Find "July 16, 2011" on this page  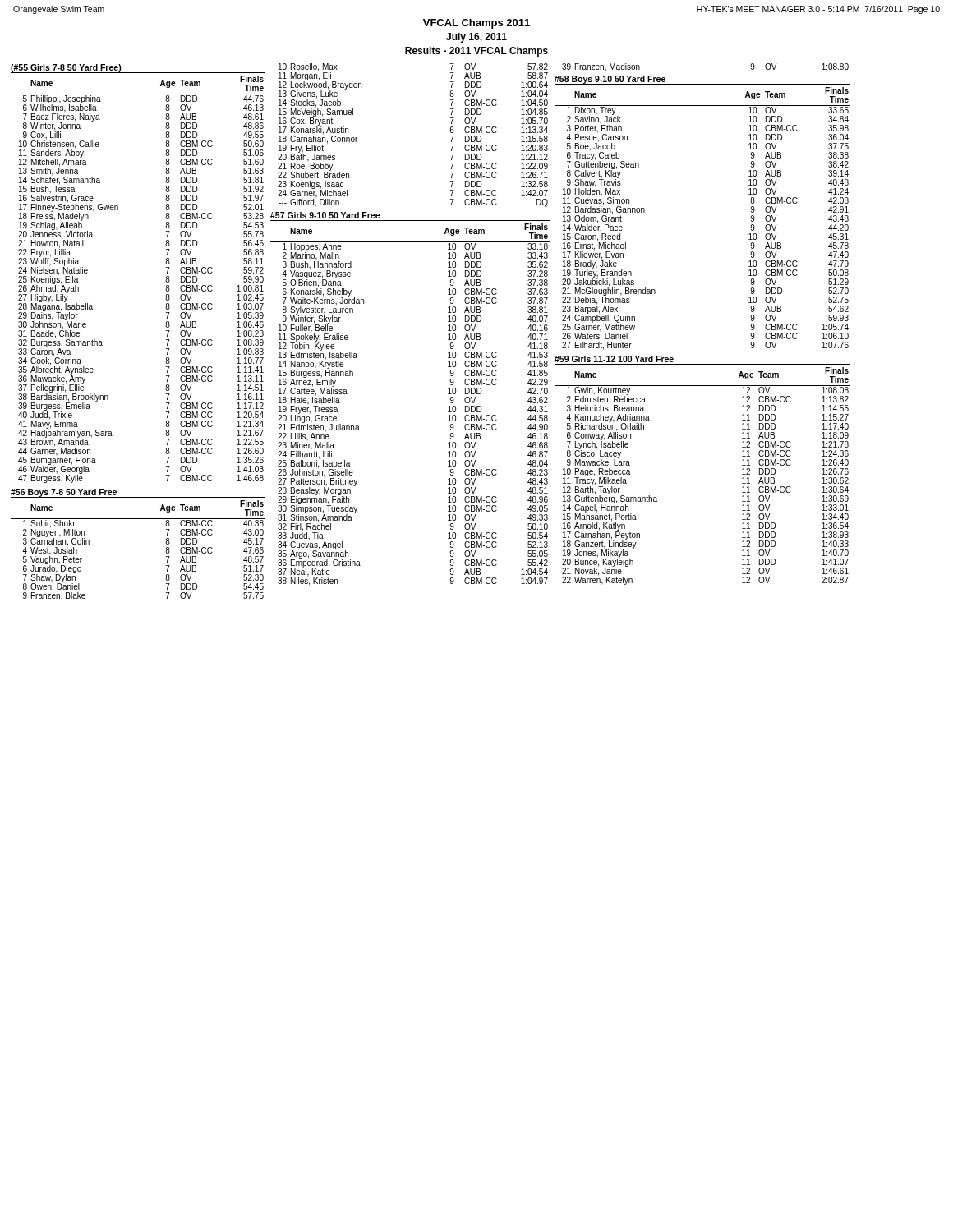476,37
